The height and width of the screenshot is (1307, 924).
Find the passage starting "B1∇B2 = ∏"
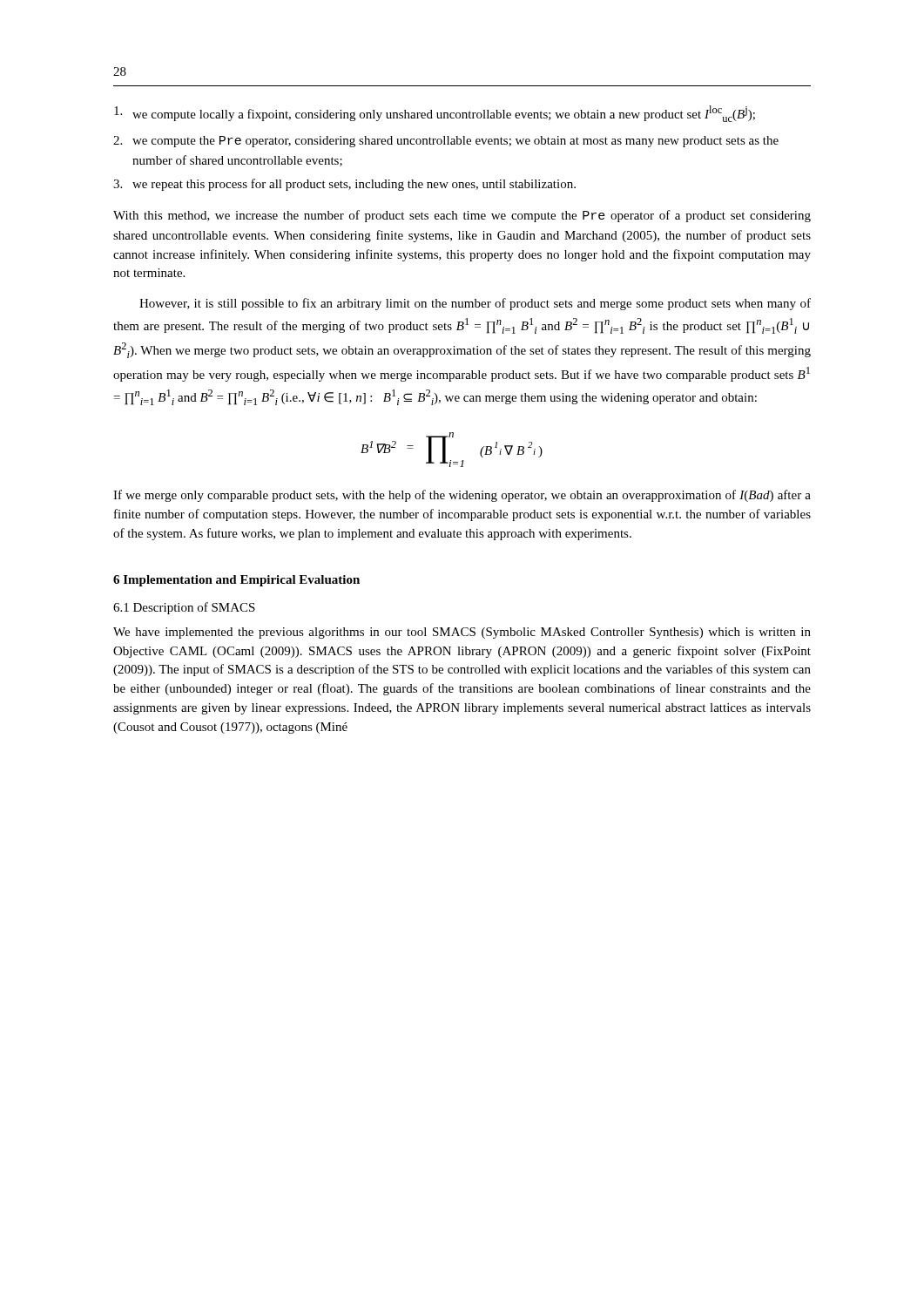click(x=462, y=448)
